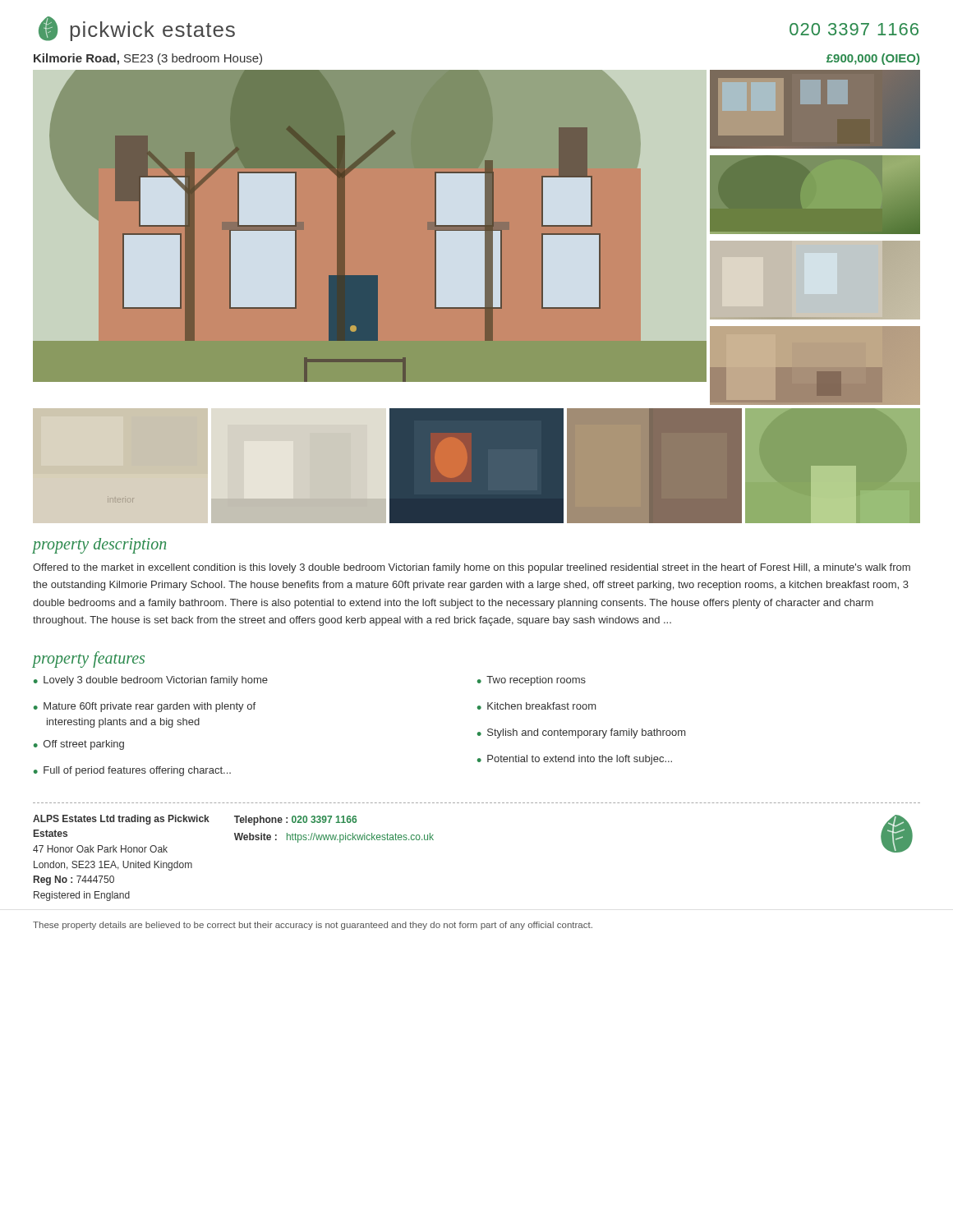Point to the block beginning "ALPS Estates Ltd trading"
Viewport: 953px width, 1232px height.
point(121,857)
